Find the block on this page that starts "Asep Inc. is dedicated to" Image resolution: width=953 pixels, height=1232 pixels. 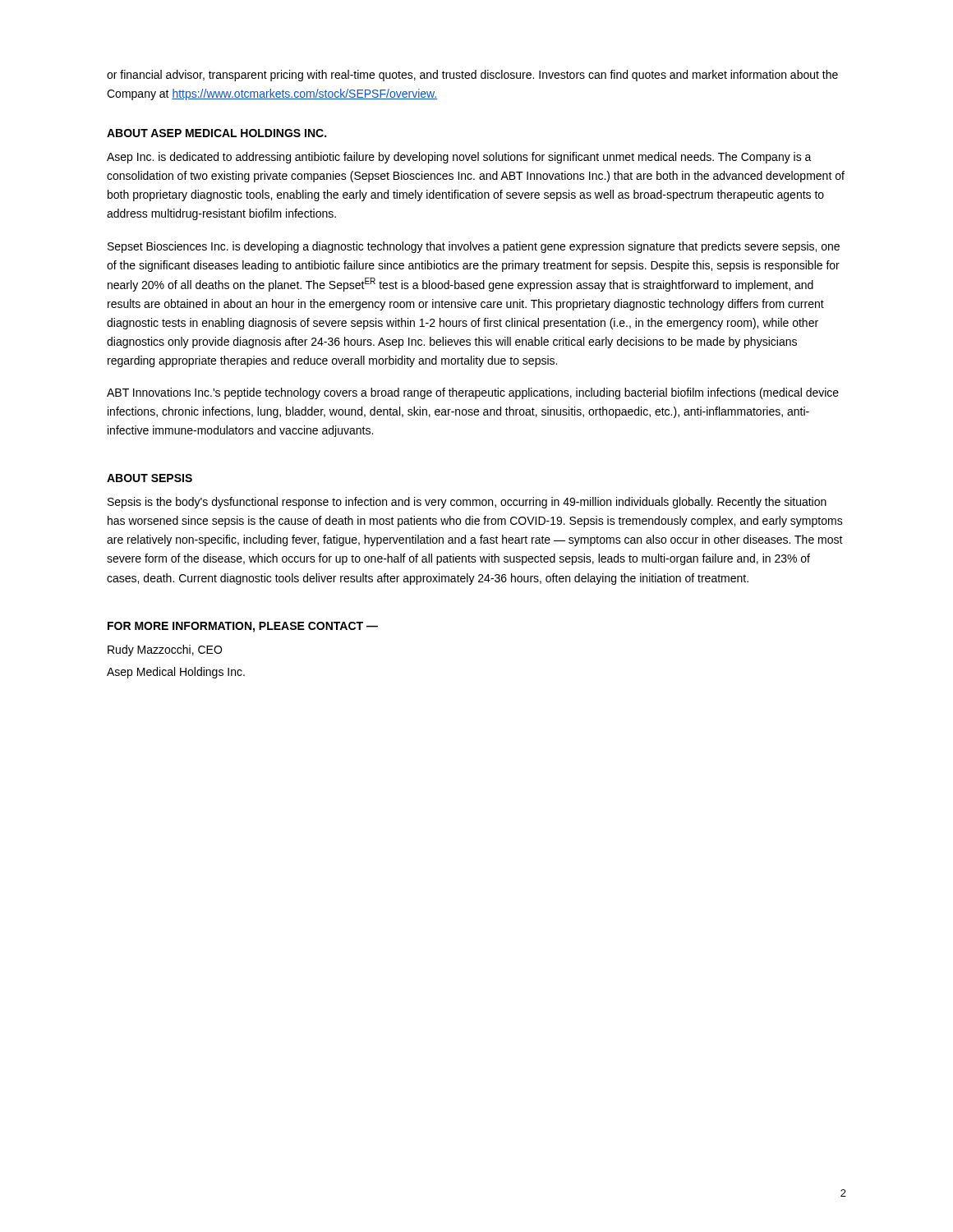coord(476,185)
